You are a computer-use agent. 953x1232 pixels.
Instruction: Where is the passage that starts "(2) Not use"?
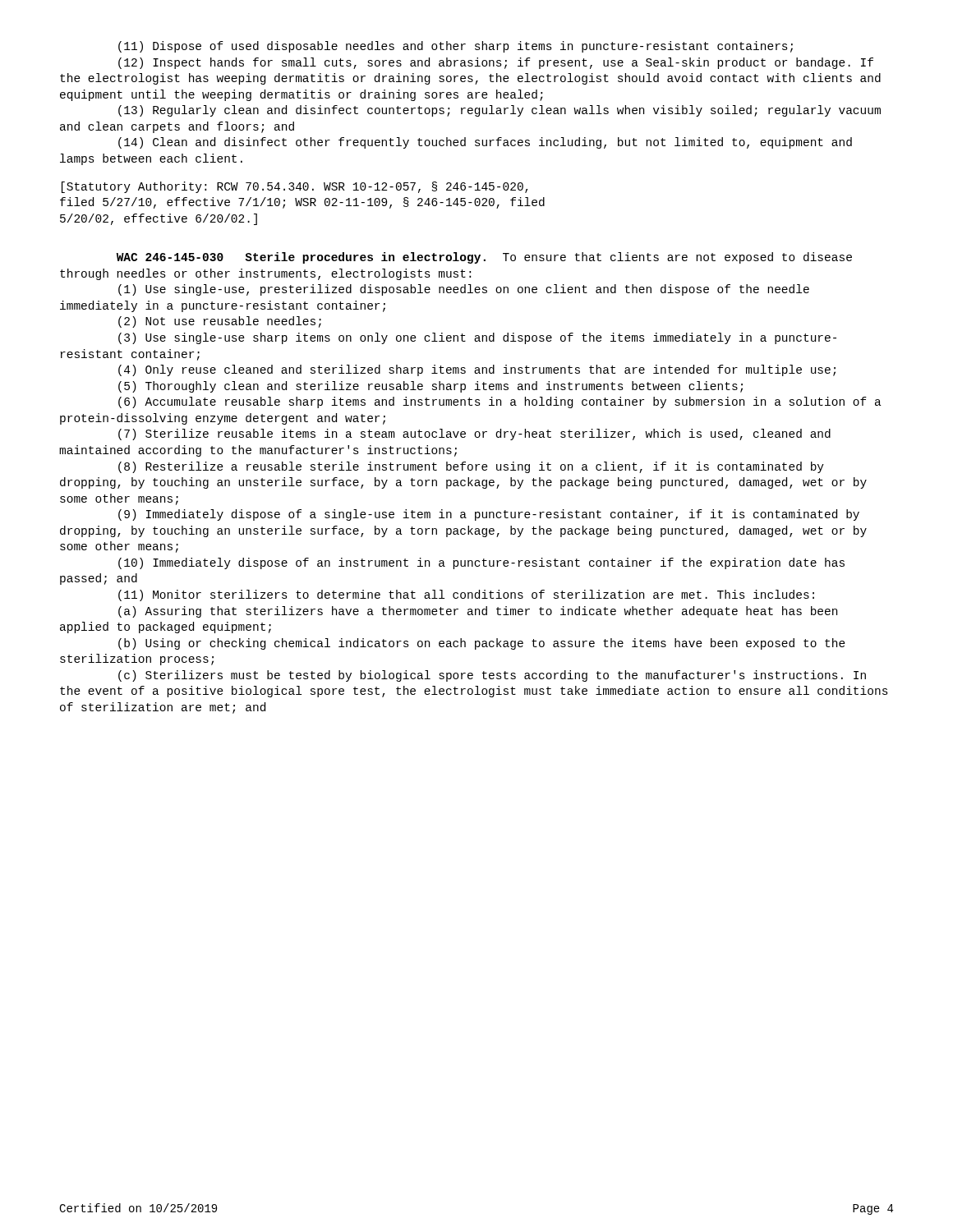tap(191, 322)
